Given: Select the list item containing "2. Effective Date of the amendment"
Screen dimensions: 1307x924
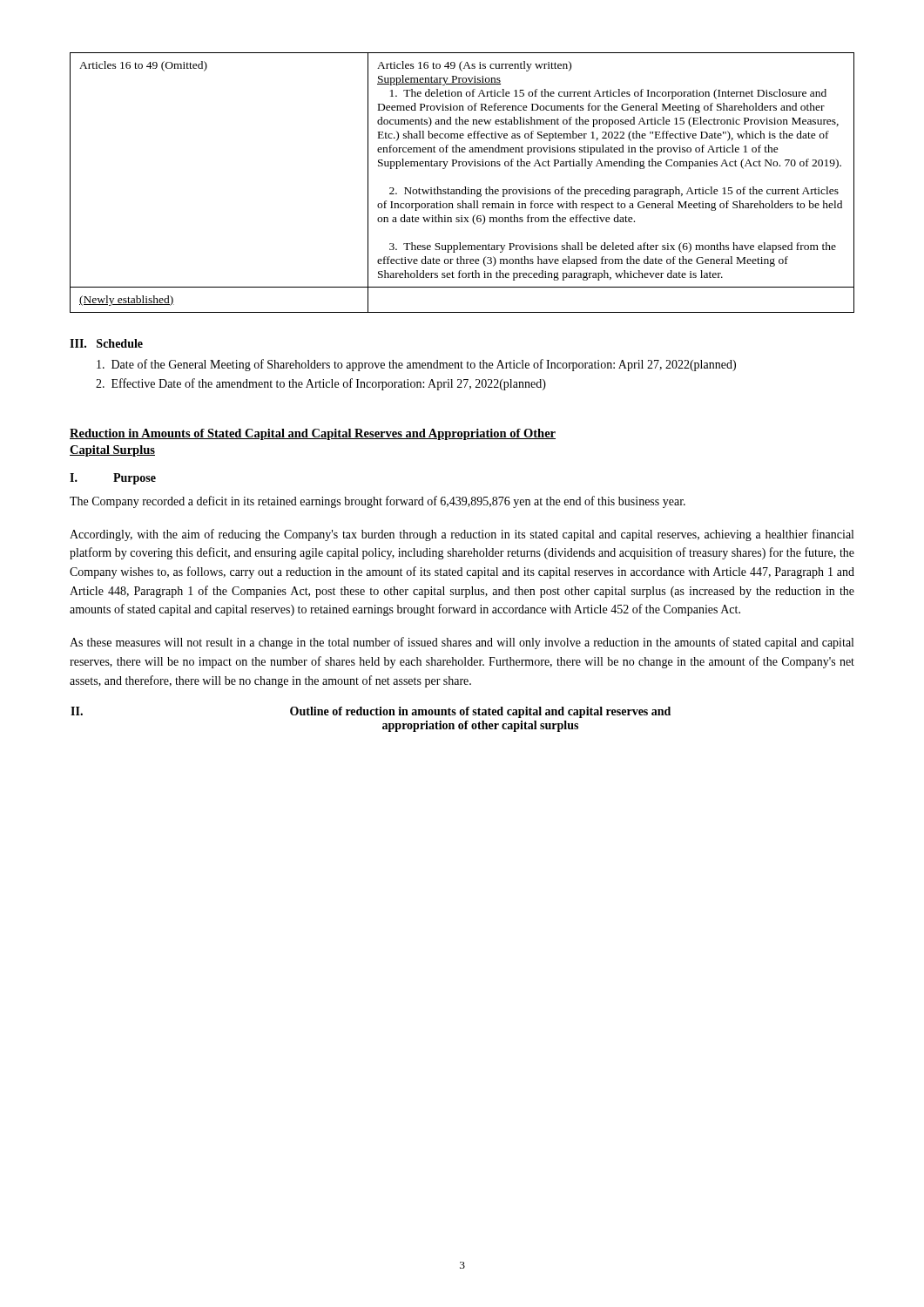Looking at the screenshot, I should click(x=321, y=384).
